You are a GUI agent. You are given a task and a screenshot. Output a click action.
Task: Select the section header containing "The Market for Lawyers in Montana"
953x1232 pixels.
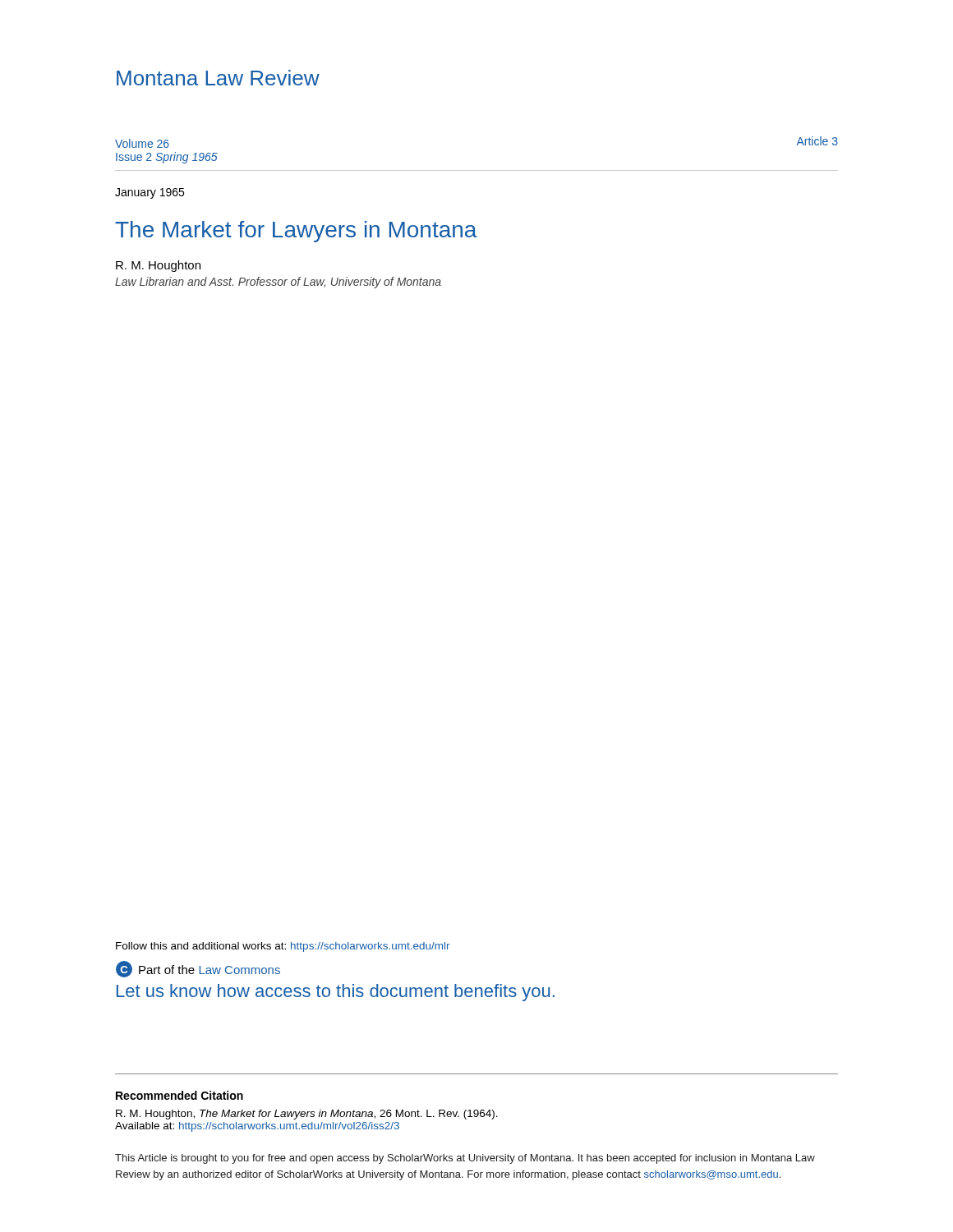point(296,230)
